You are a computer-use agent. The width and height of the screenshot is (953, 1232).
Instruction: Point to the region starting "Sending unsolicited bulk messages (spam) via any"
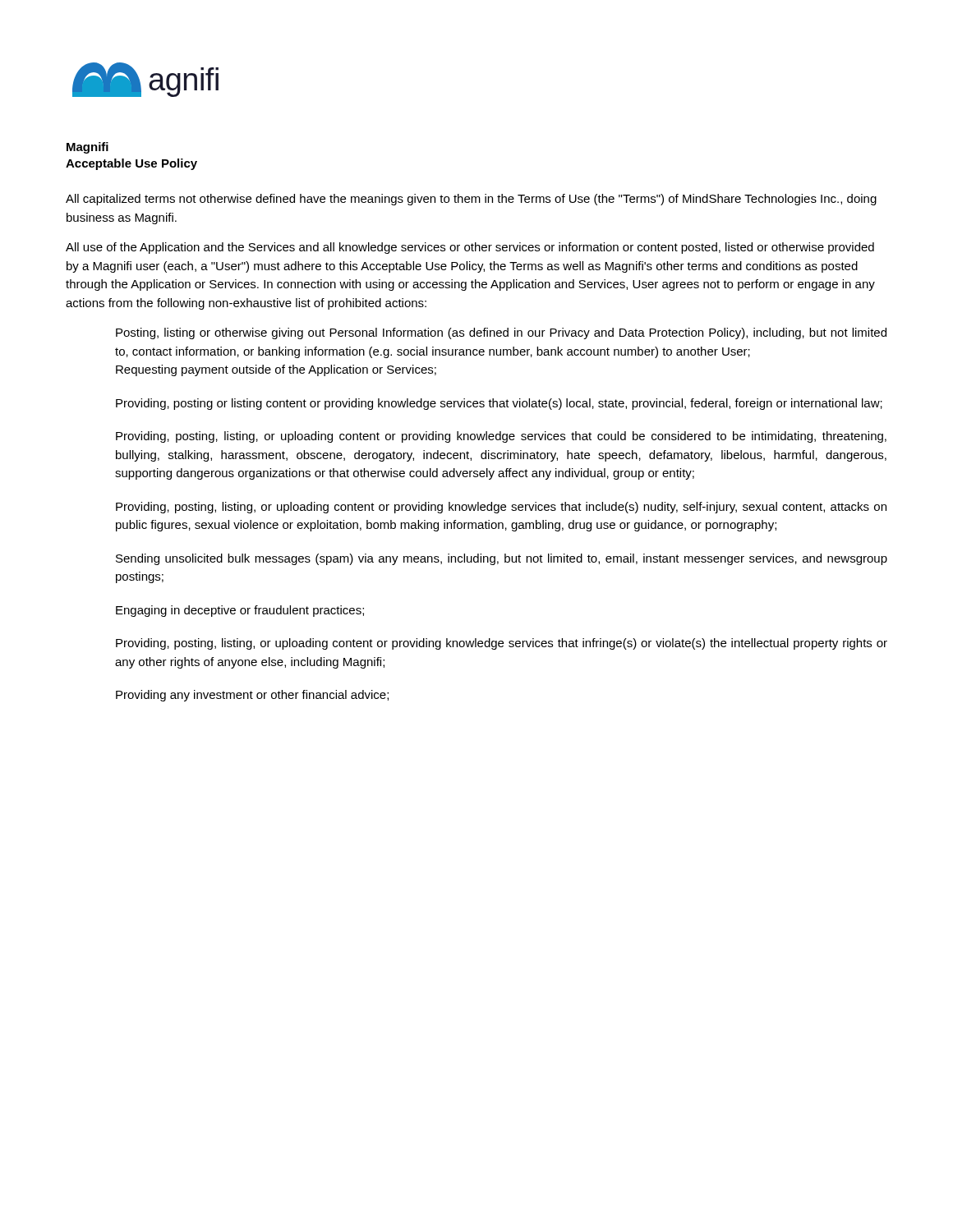click(x=501, y=567)
